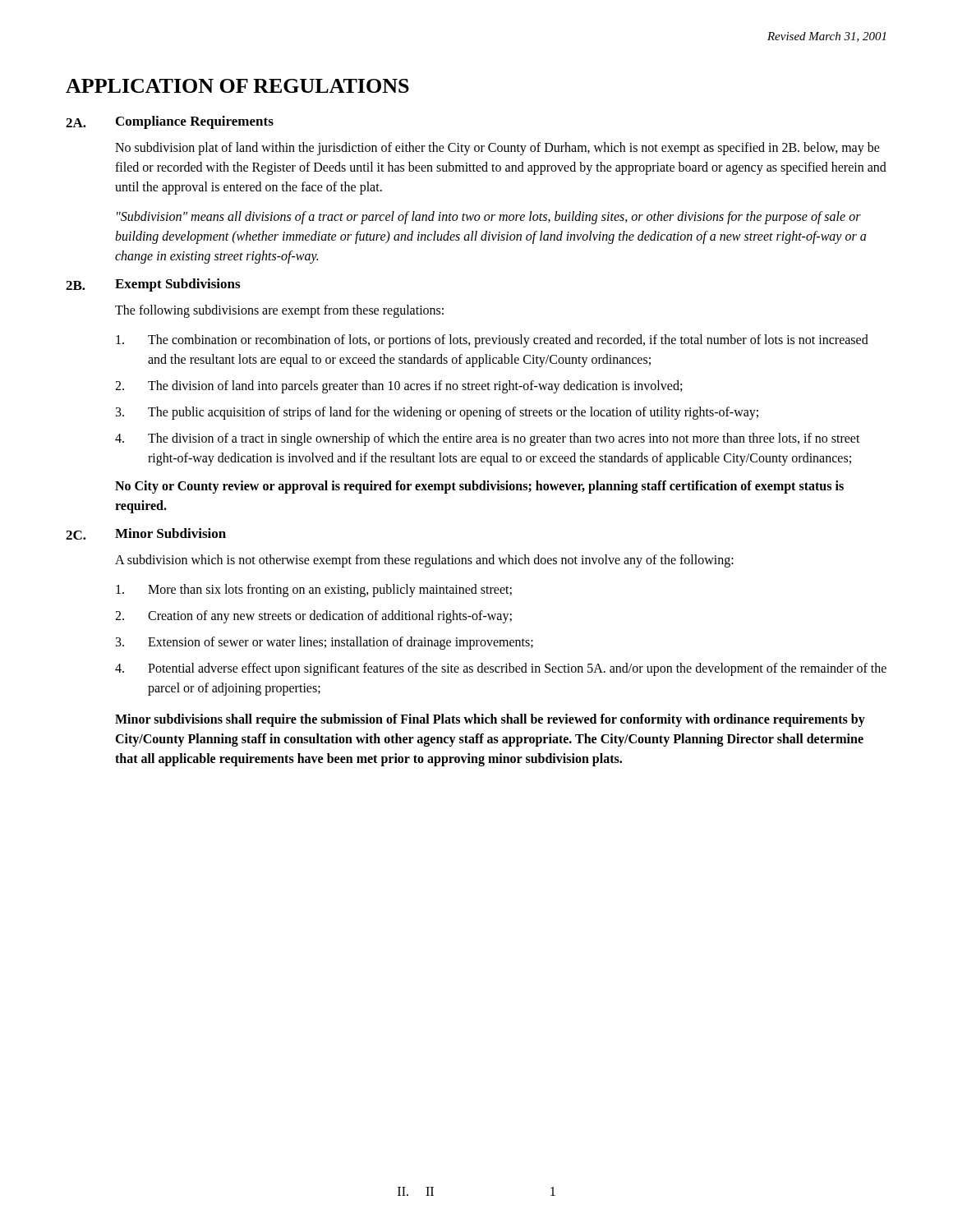
Task: Find the block on this page that starts "2. The division"
Action: point(501,386)
